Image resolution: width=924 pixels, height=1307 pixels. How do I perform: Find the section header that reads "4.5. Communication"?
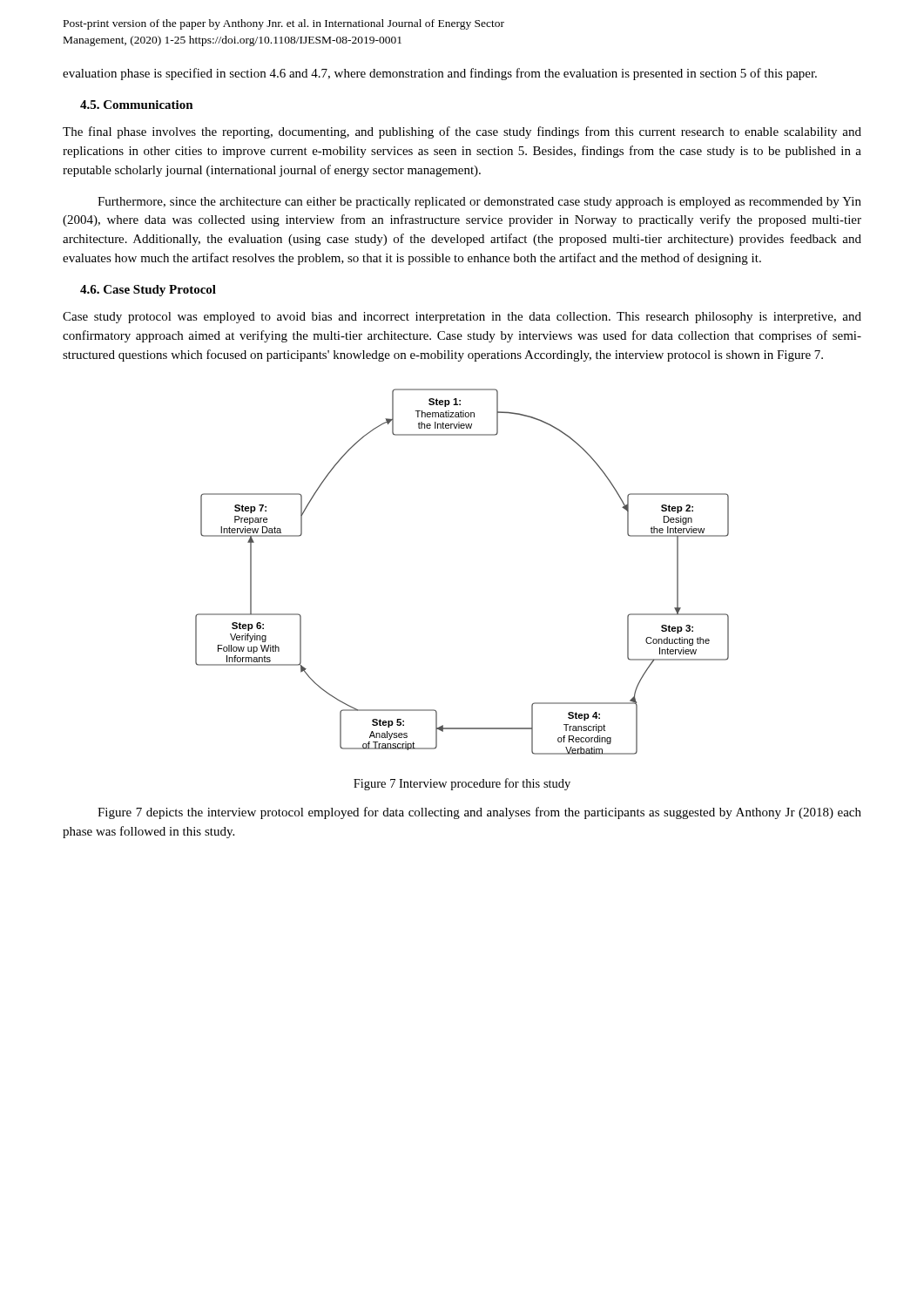(x=137, y=104)
